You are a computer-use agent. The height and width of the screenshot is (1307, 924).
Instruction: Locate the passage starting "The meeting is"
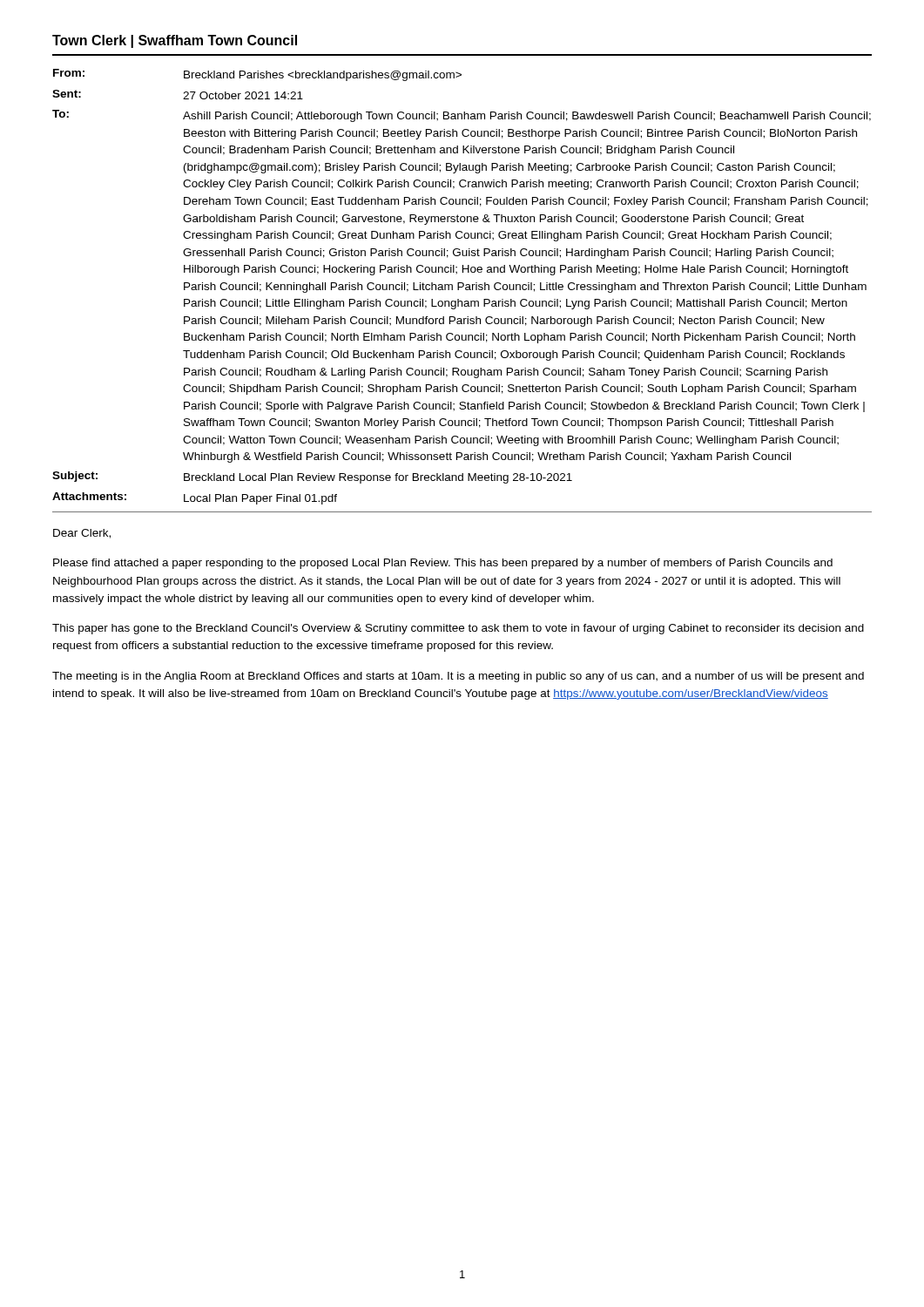(458, 684)
